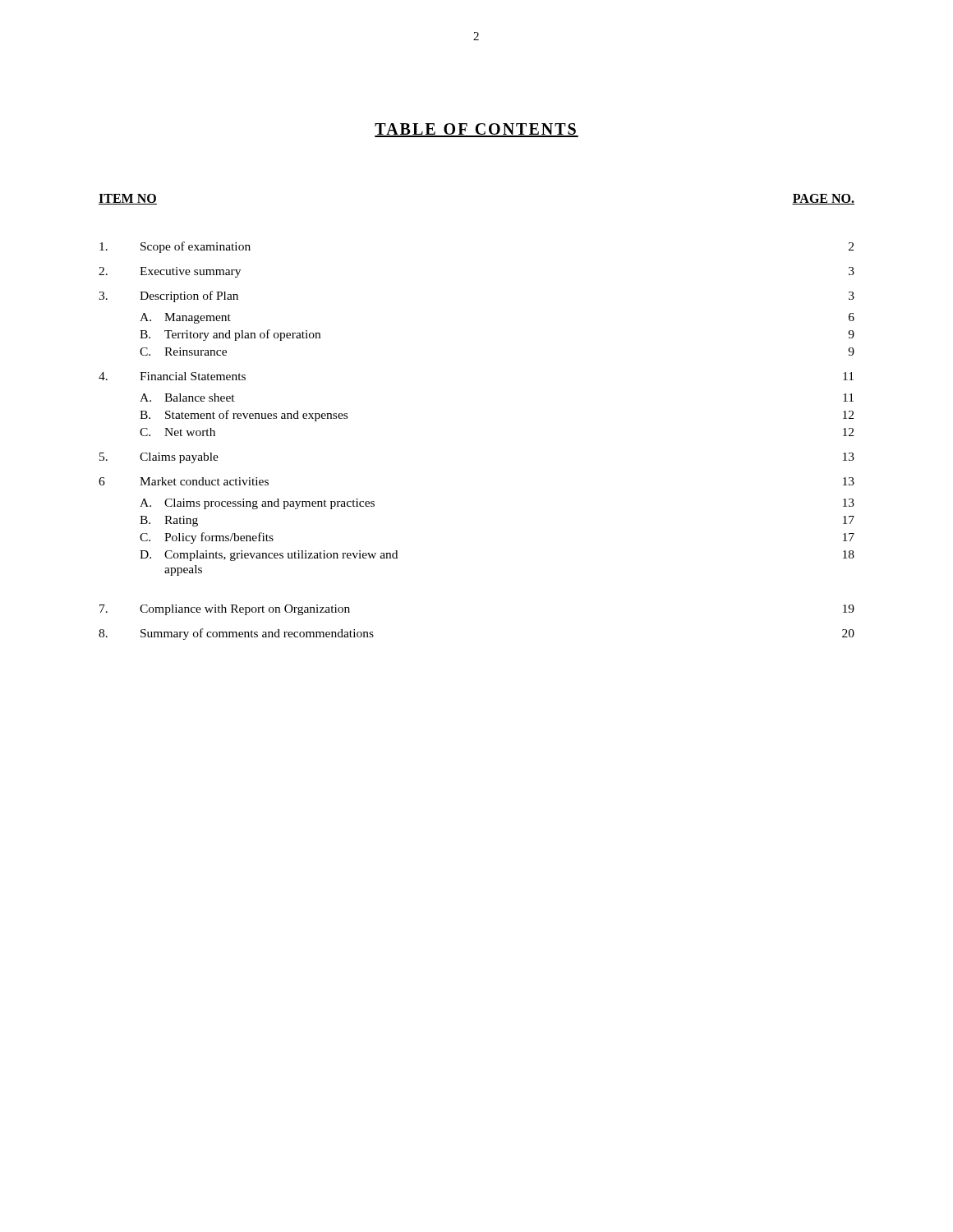Find "D. Complaints, grievances utilization review andappeals 18" on this page

pos(281,556)
